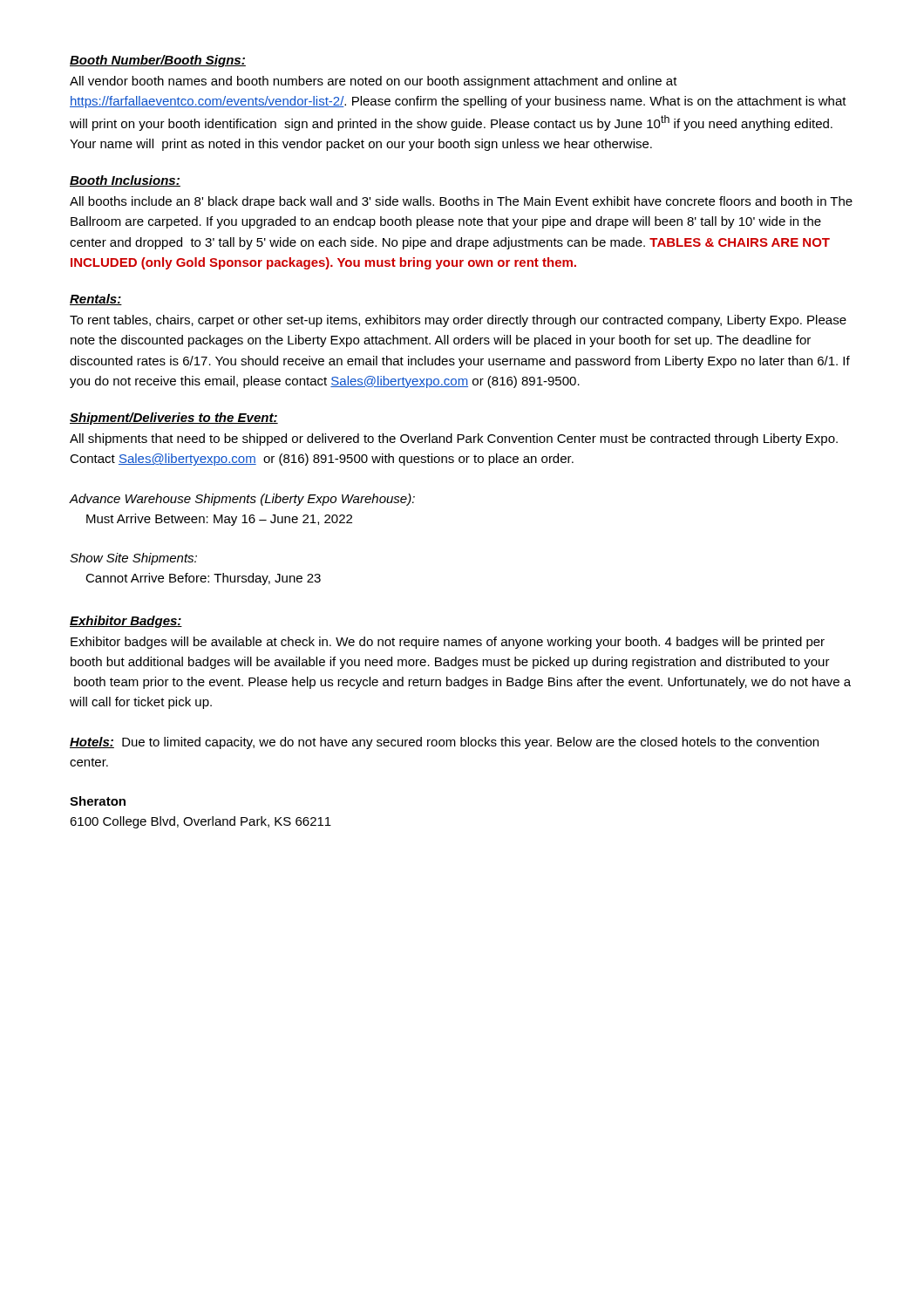Click the passage that begins "All shipments that need to be"

(x=454, y=448)
